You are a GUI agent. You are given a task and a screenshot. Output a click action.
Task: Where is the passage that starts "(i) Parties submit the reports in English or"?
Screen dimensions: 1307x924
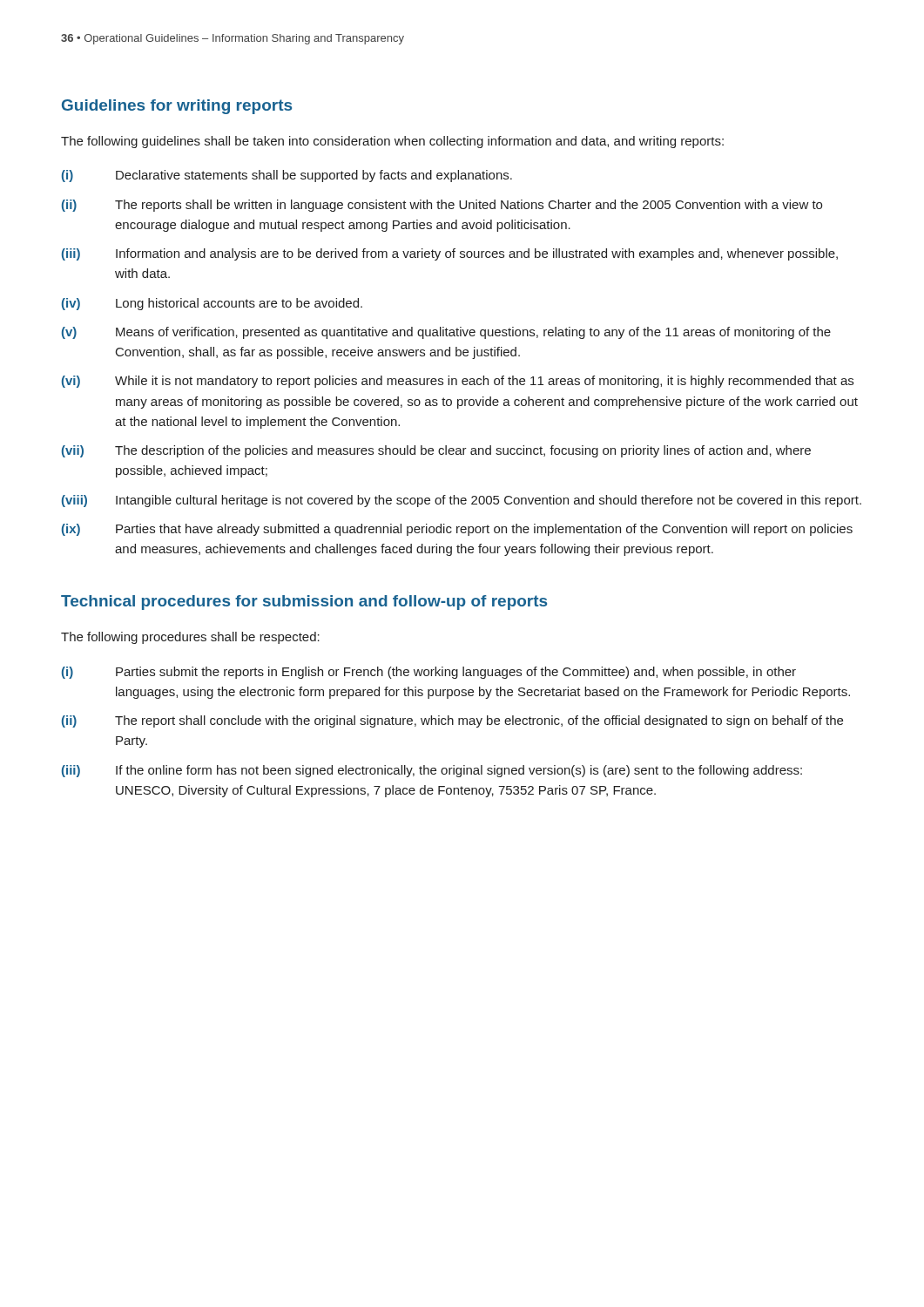[462, 681]
